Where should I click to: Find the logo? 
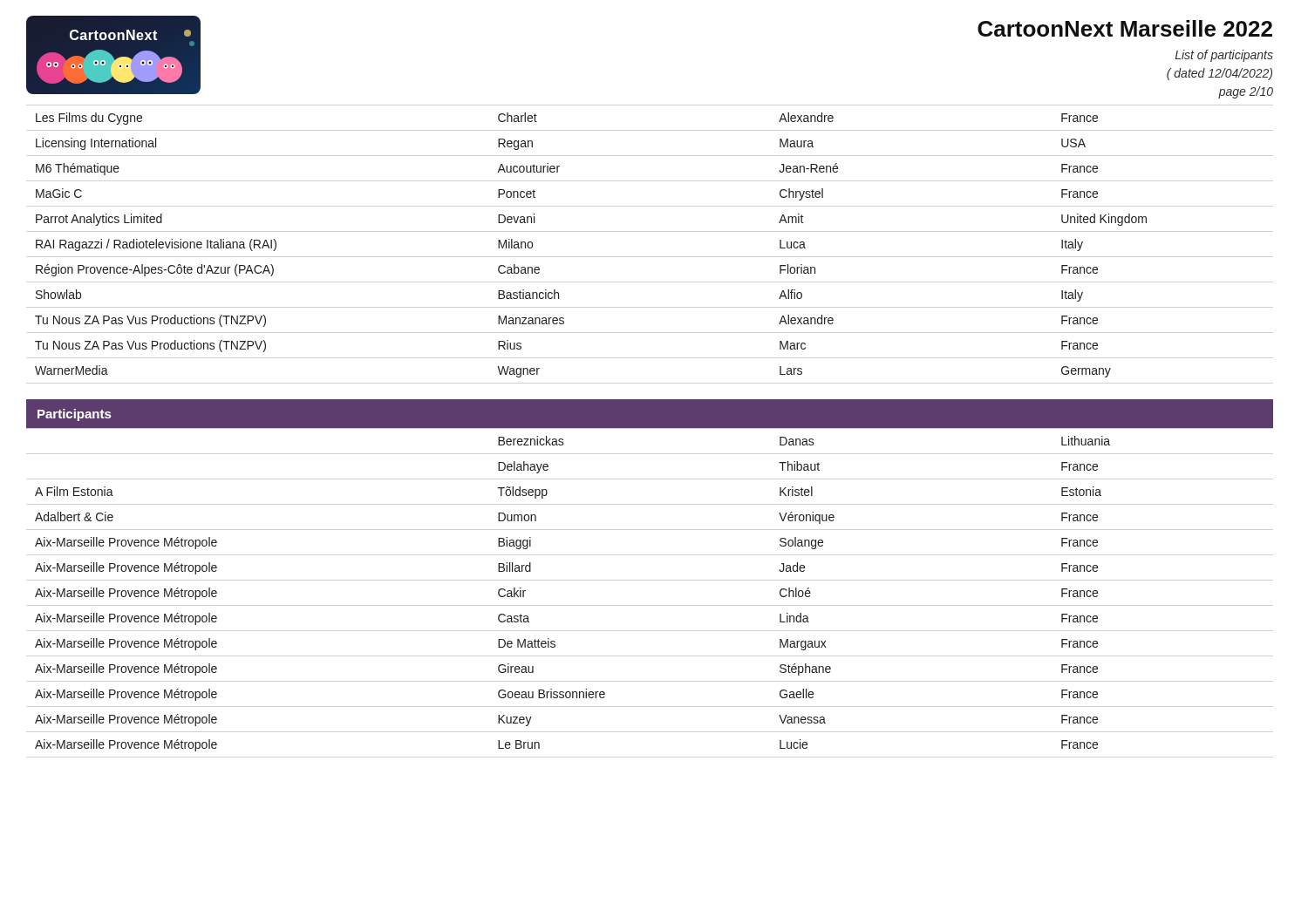pos(113,55)
